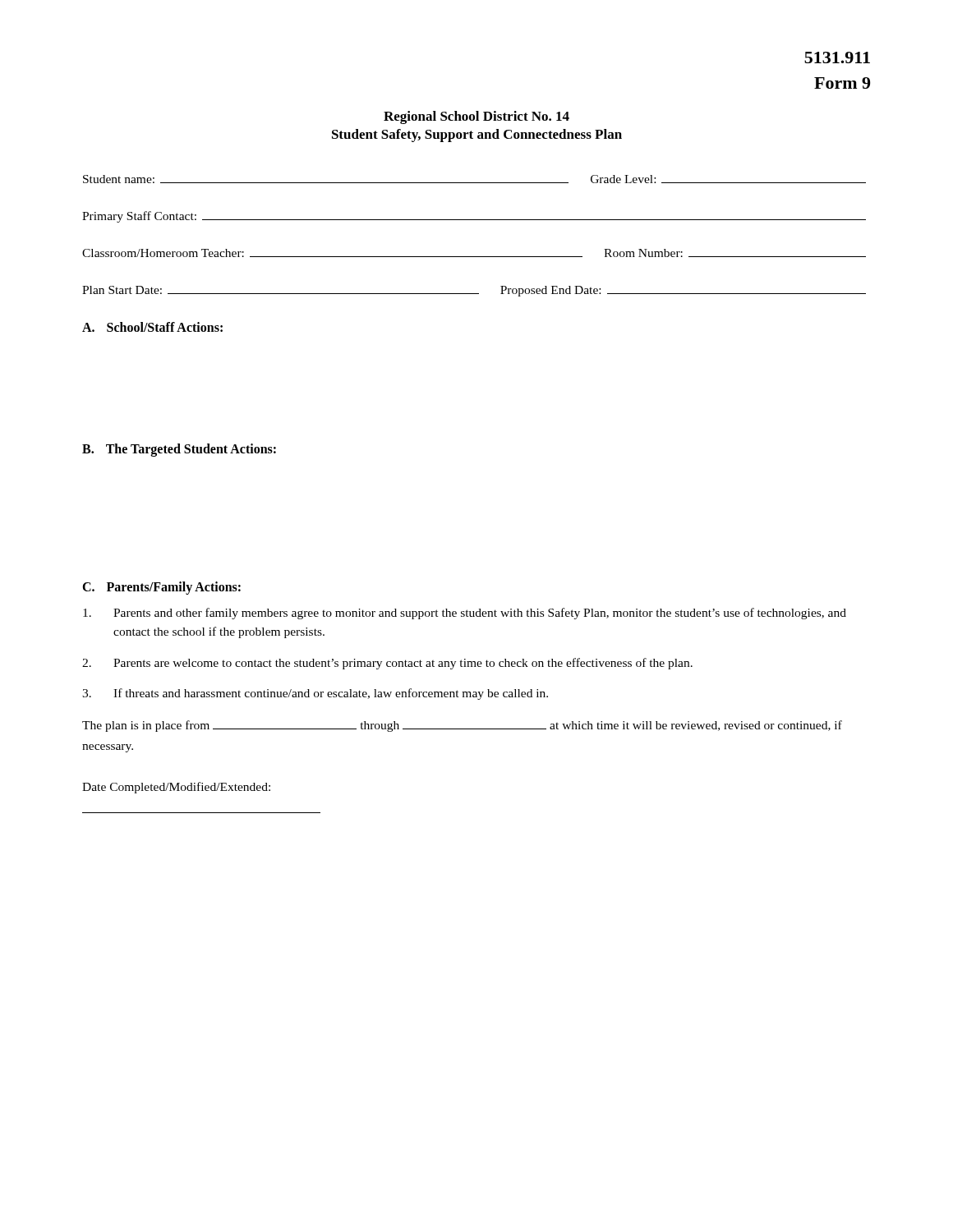953x1232 pixels.
Task: Click the section header that begins "Regional School District No. 14 Student Safety, Support"
Action: [476, 126]
